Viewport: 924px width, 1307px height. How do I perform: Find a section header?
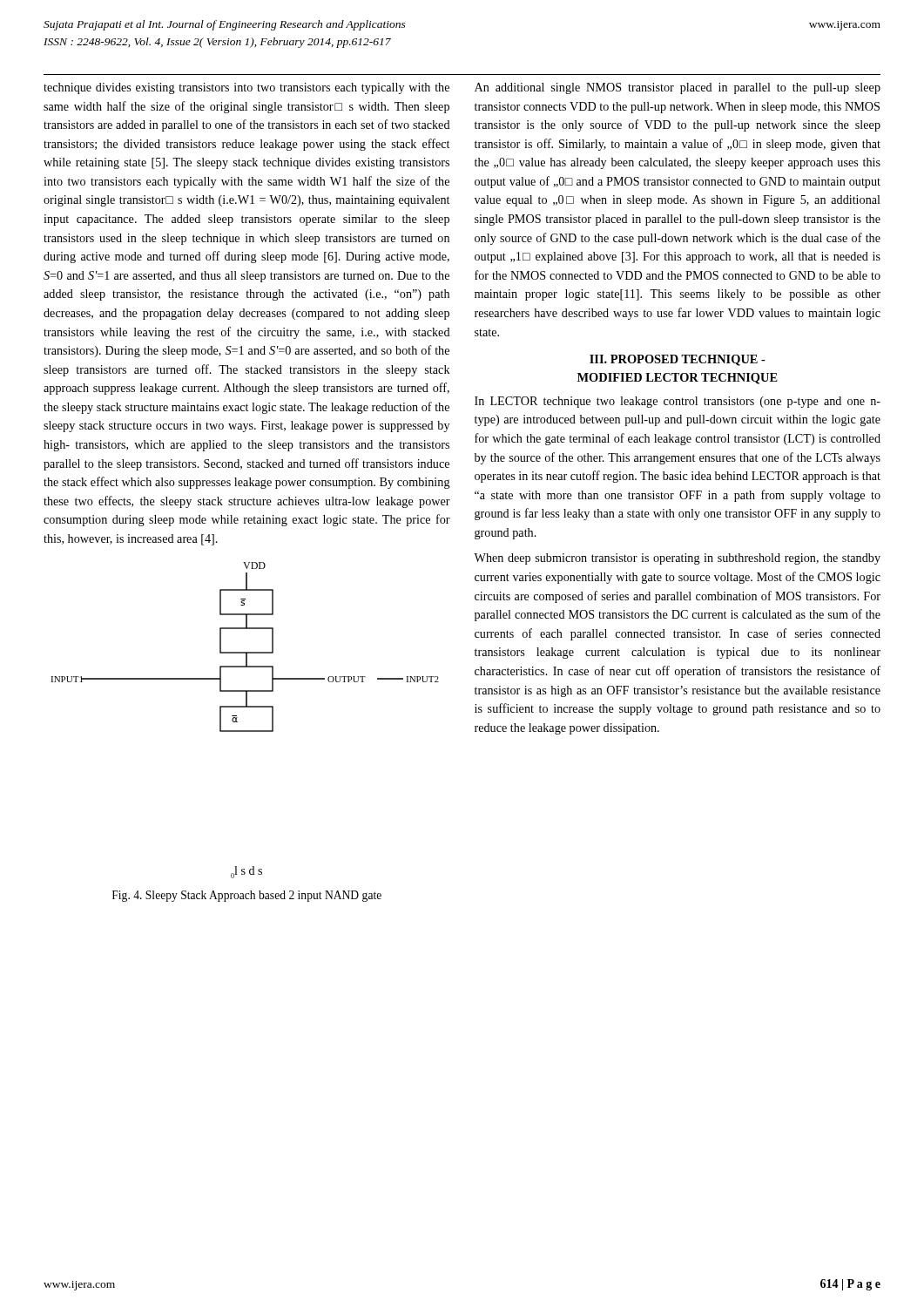click(677, 369)
